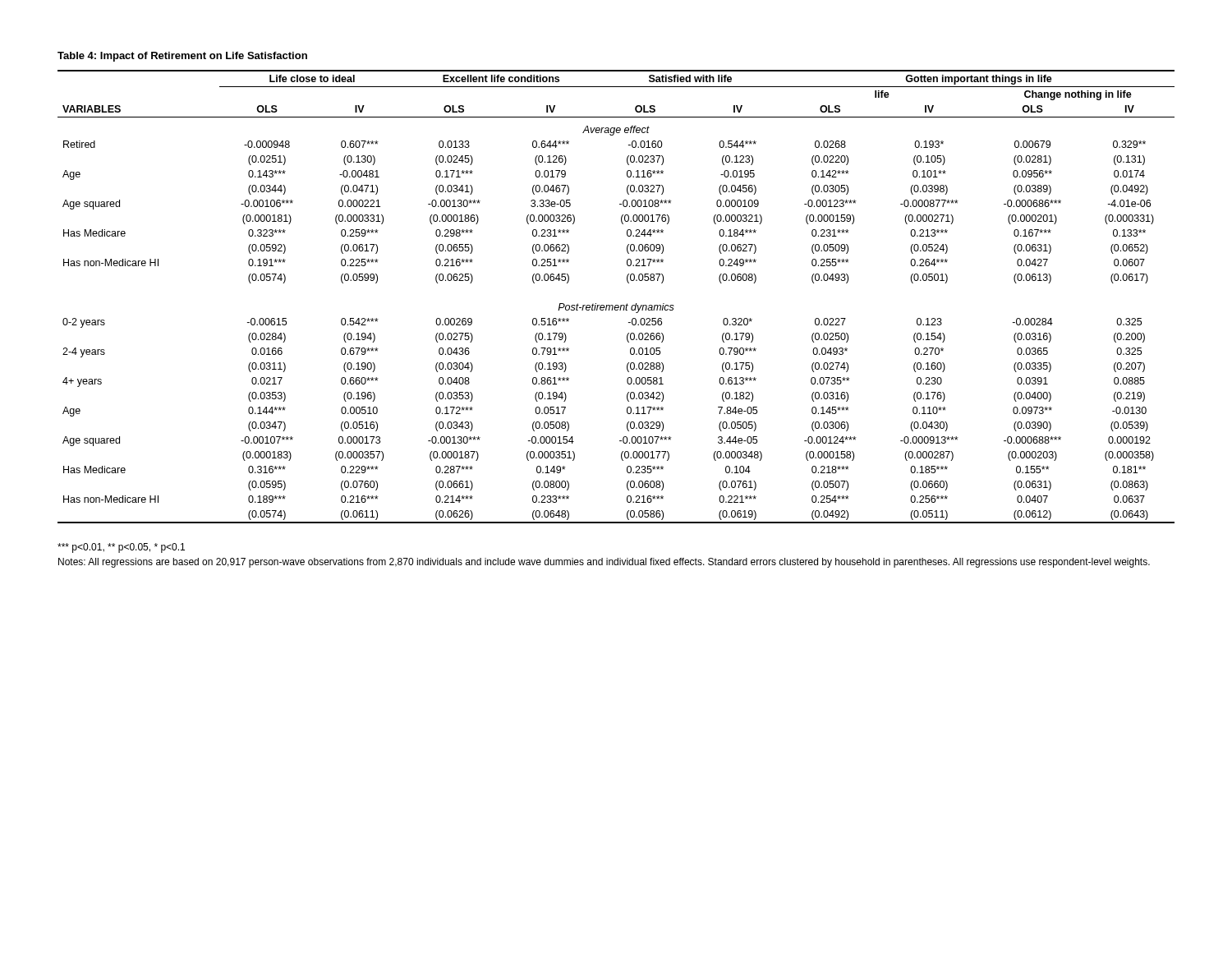
Task: Click on the section header that says "Table 4: Impact of Retirement on Life"
Action: (183, 55)
